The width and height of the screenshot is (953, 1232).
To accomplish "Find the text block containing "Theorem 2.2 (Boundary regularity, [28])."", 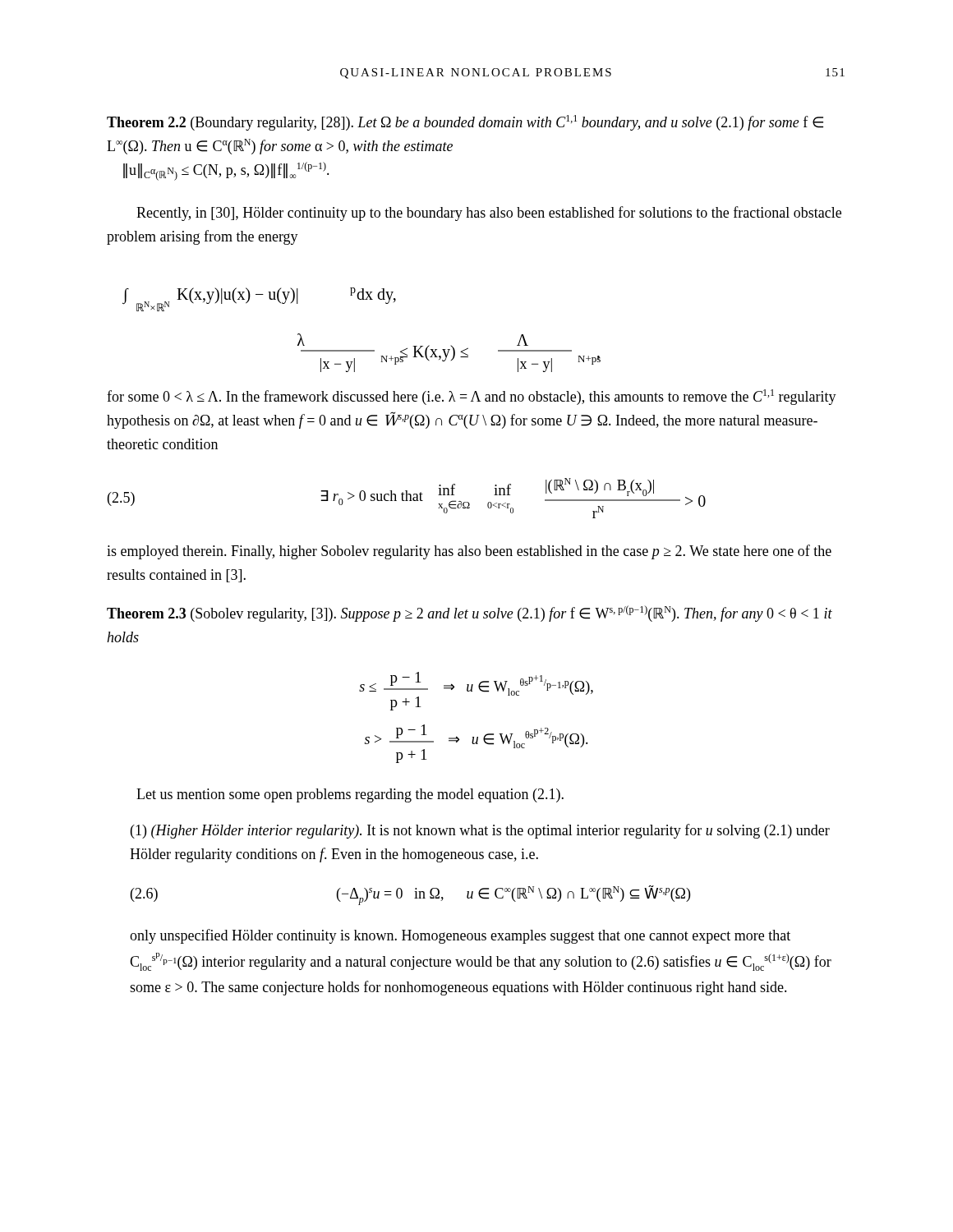I will tap(465, 123).
